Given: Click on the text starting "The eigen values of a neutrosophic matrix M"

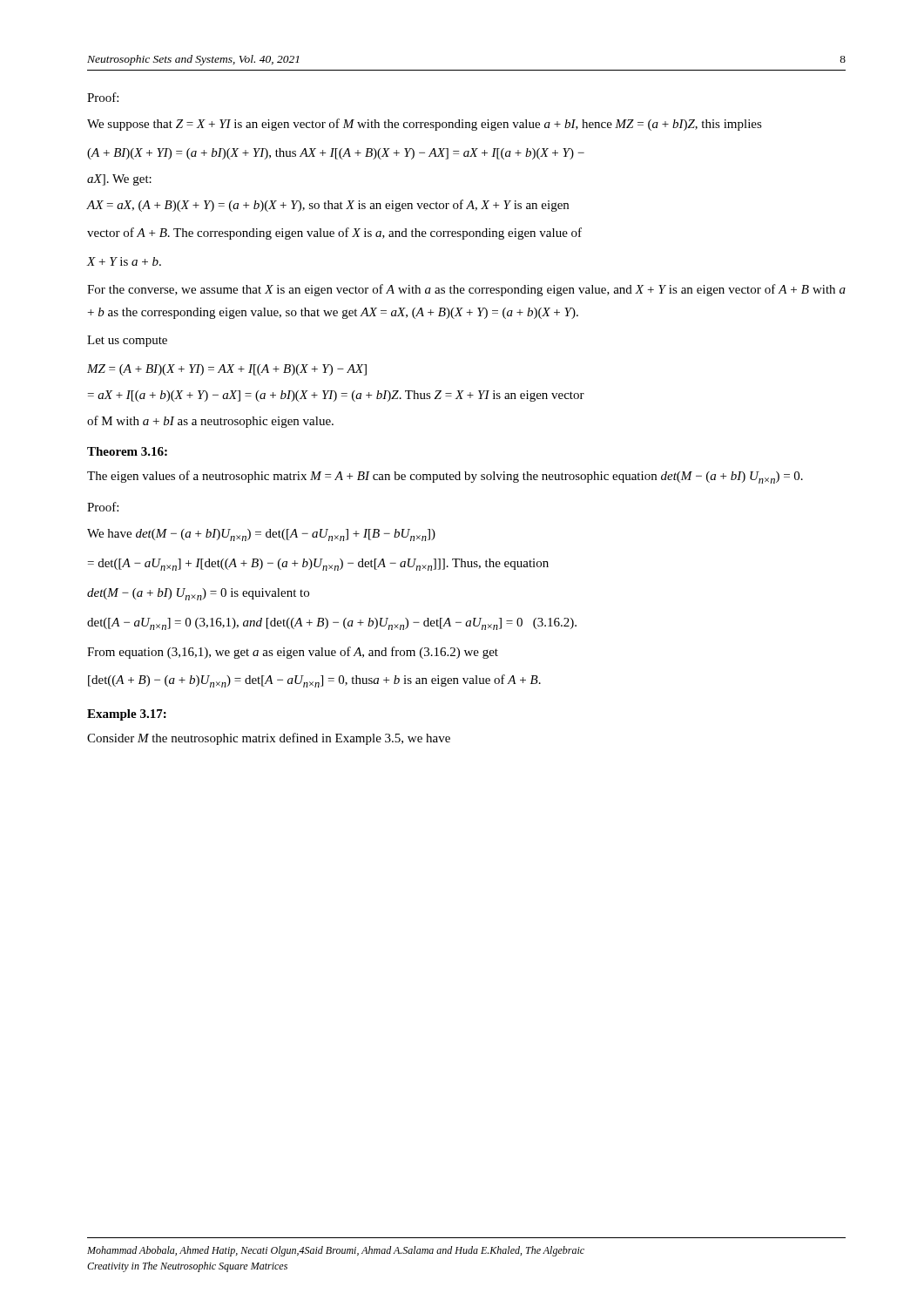Looking at the screenshot, I should (x=445, y=478).
